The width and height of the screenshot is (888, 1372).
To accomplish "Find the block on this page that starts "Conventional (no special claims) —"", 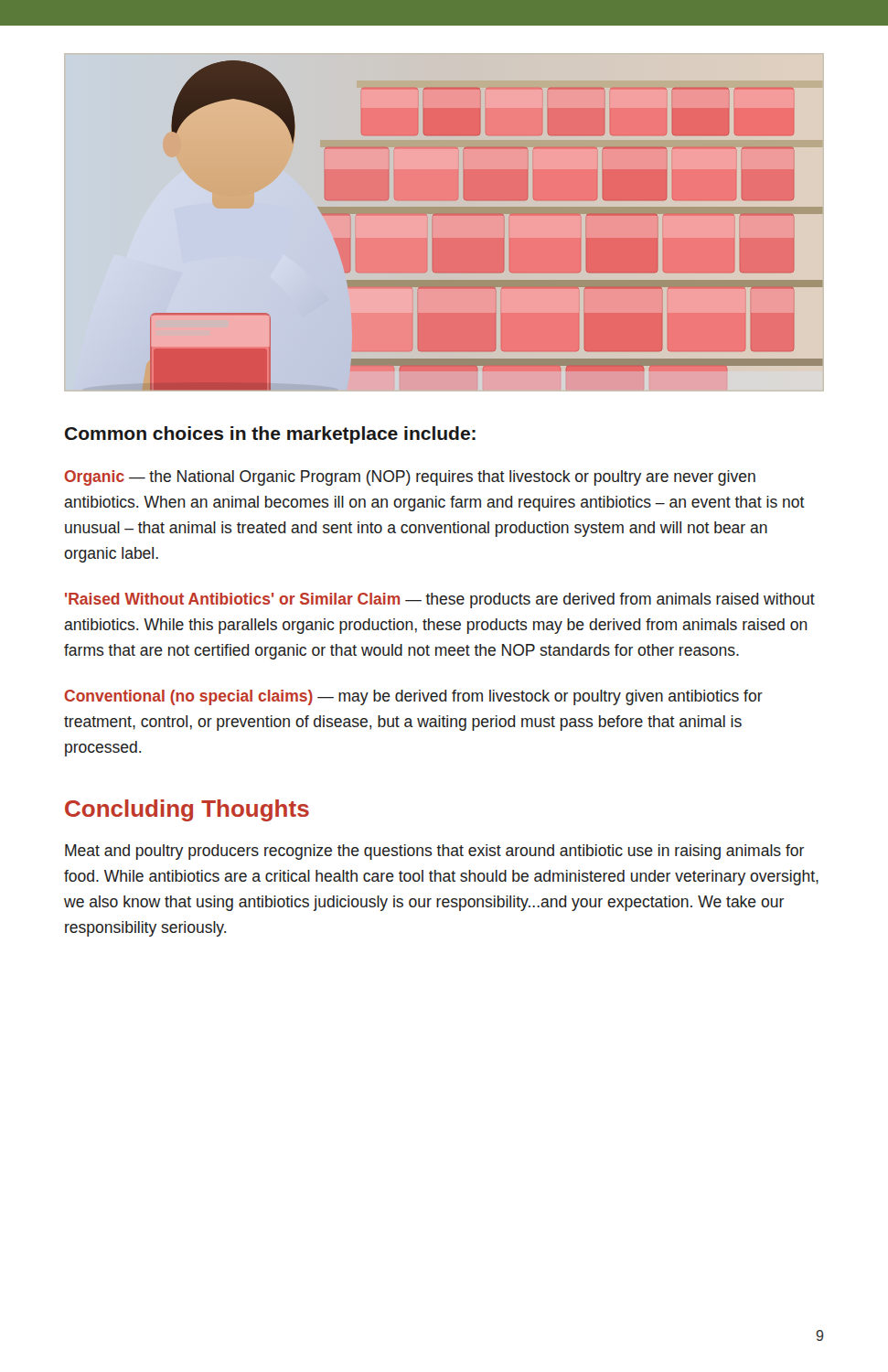I will (413, 722).
